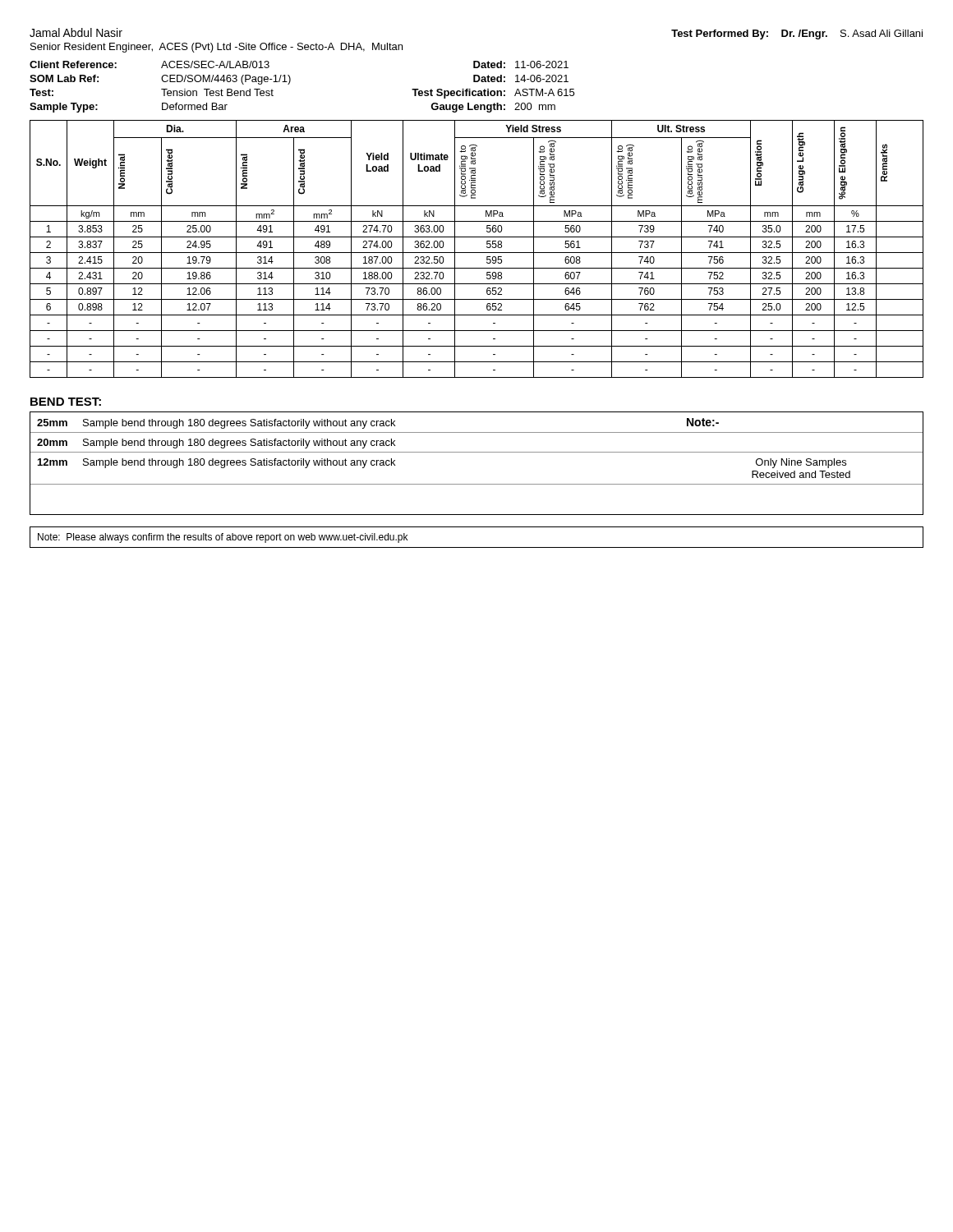Find the text starting "Note: Please always"
This screenshot has height=1232, width=953.
222,537
